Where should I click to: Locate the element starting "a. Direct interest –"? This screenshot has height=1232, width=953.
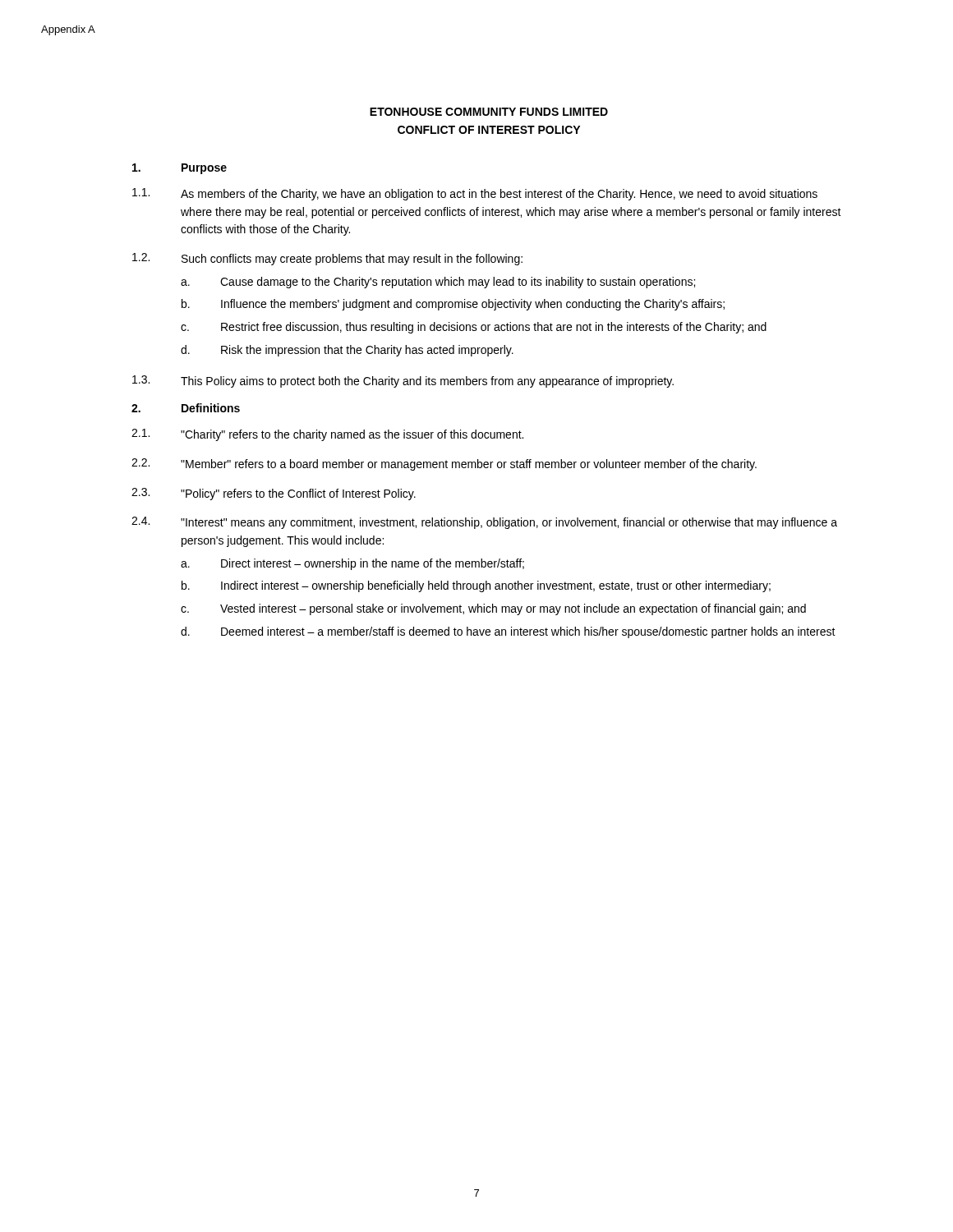coord(513,564)
